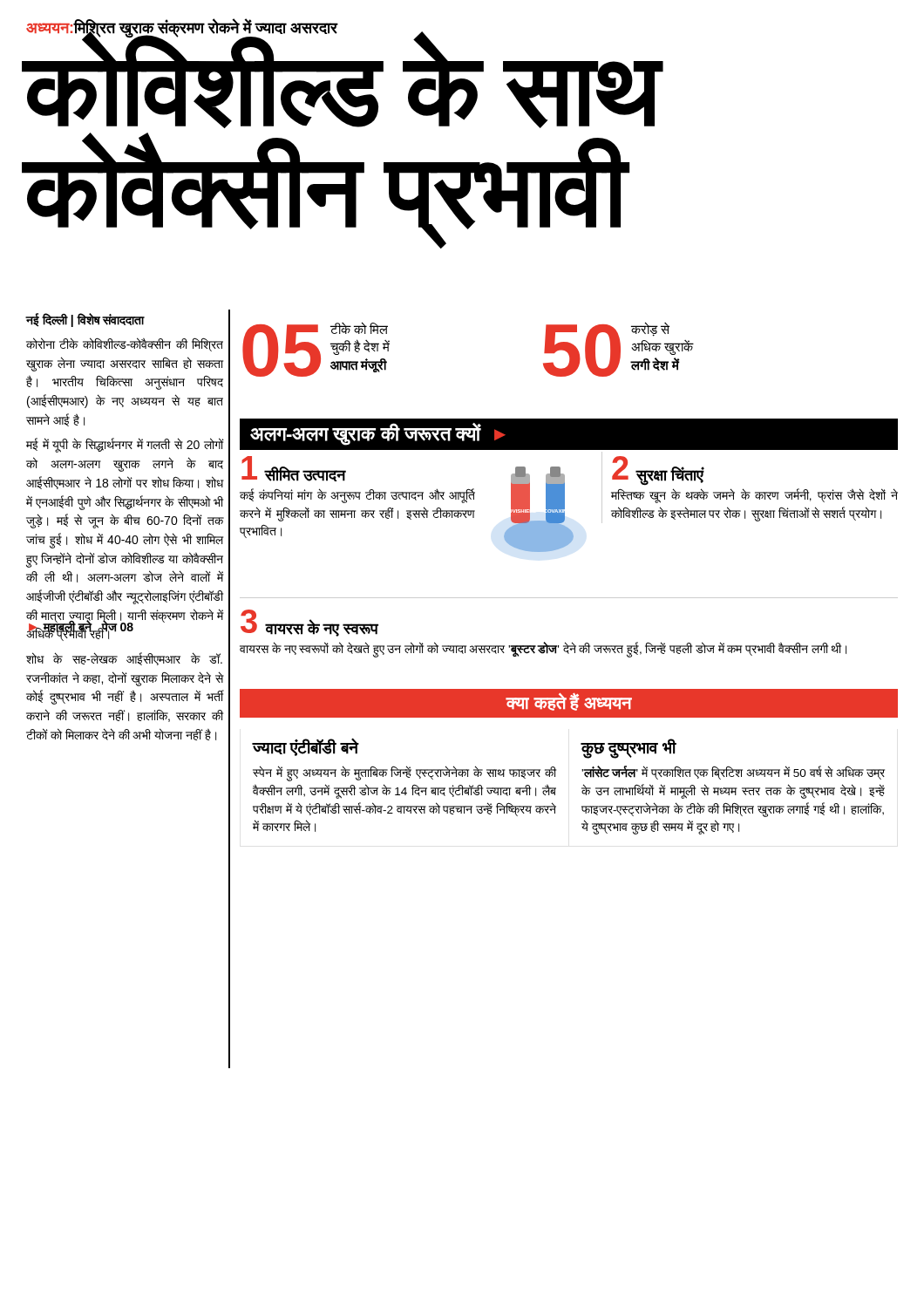
Task: Locate the title that reads "कोविशील्ड के साथ कोवैक्सीन प्रभावी"
Action: click(462, 140)
